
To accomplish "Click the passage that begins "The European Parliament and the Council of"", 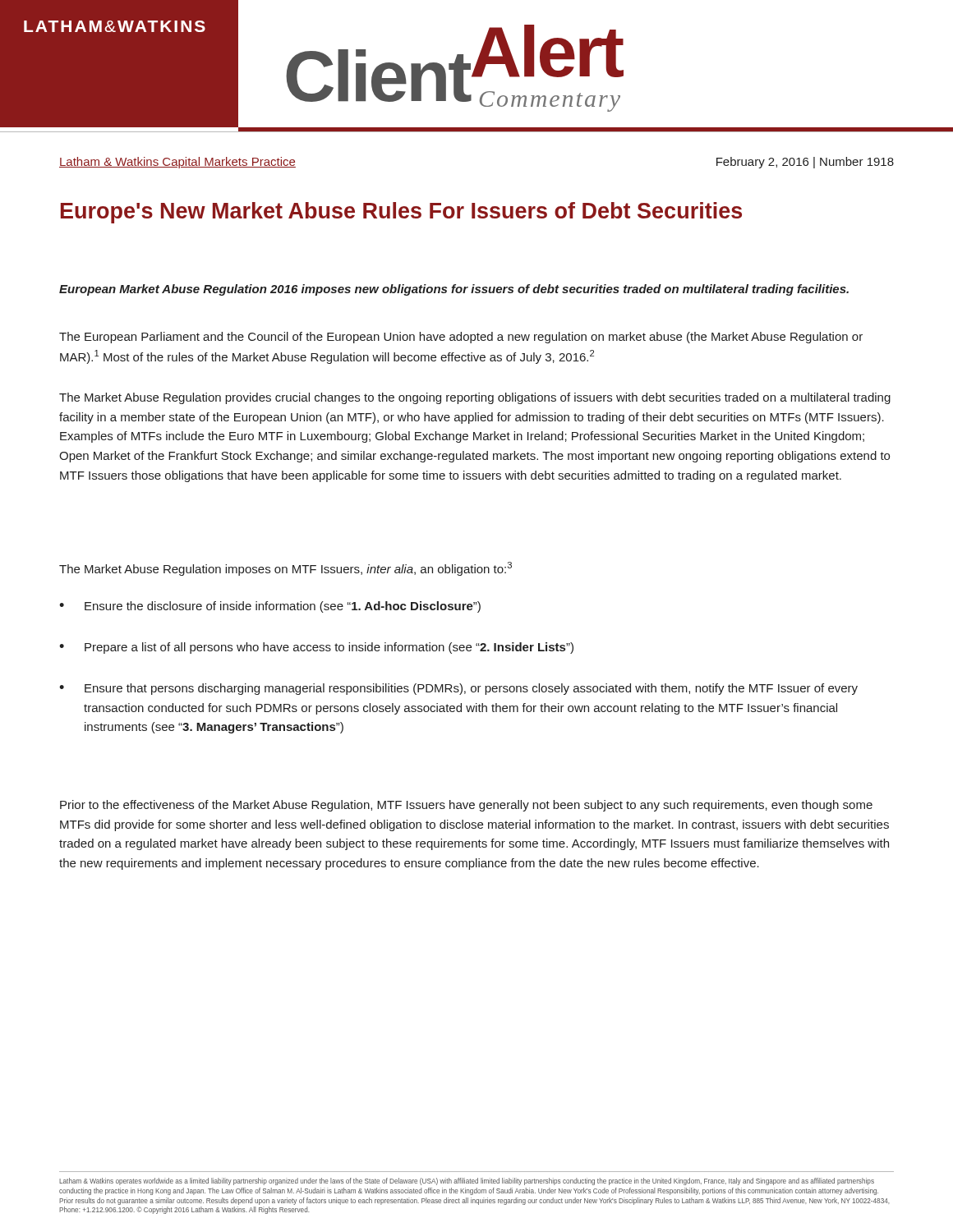I will [x=476, y=347].
